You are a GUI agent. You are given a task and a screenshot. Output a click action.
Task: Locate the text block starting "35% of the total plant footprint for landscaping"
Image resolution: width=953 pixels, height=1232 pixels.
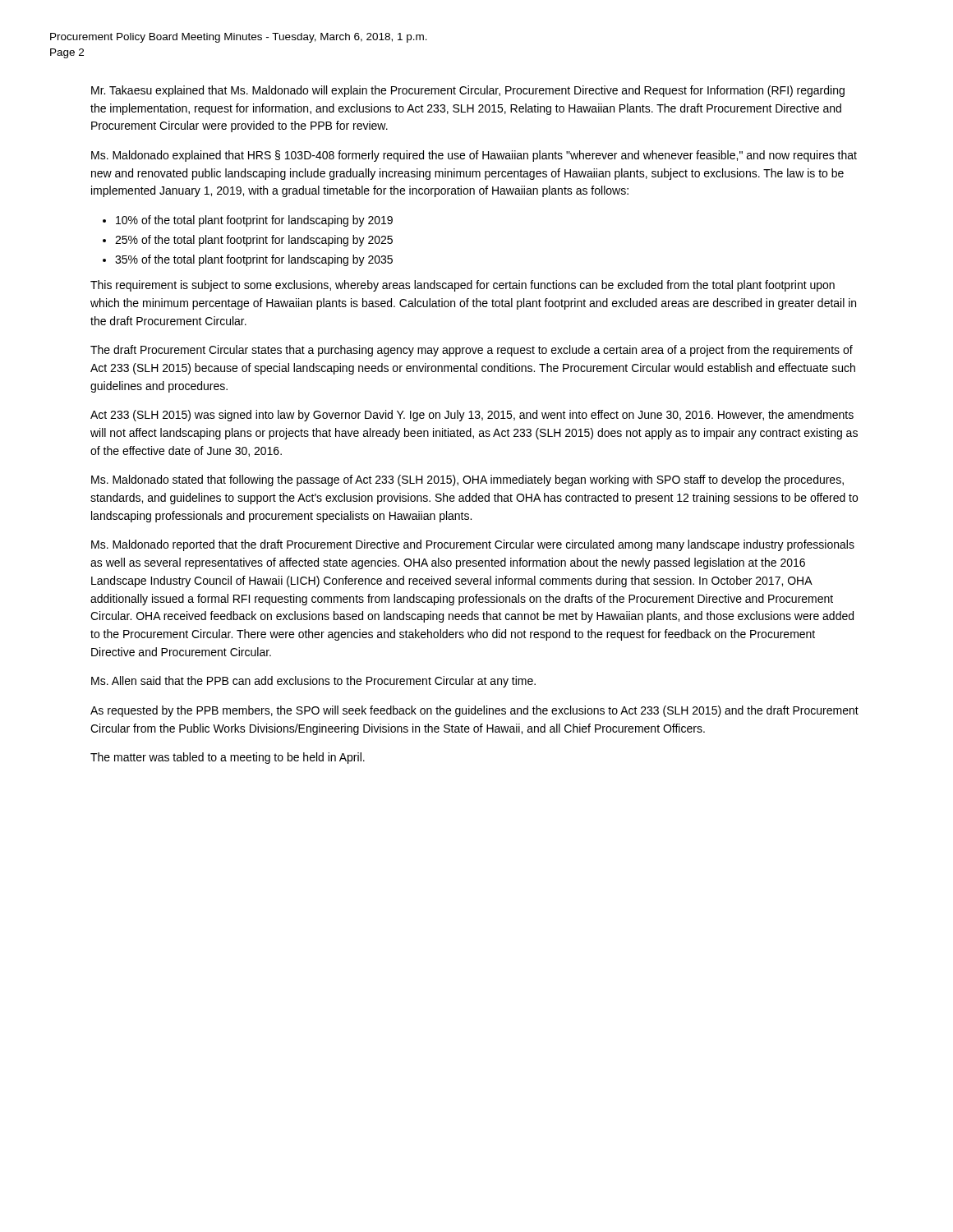(x=254, y=259)
